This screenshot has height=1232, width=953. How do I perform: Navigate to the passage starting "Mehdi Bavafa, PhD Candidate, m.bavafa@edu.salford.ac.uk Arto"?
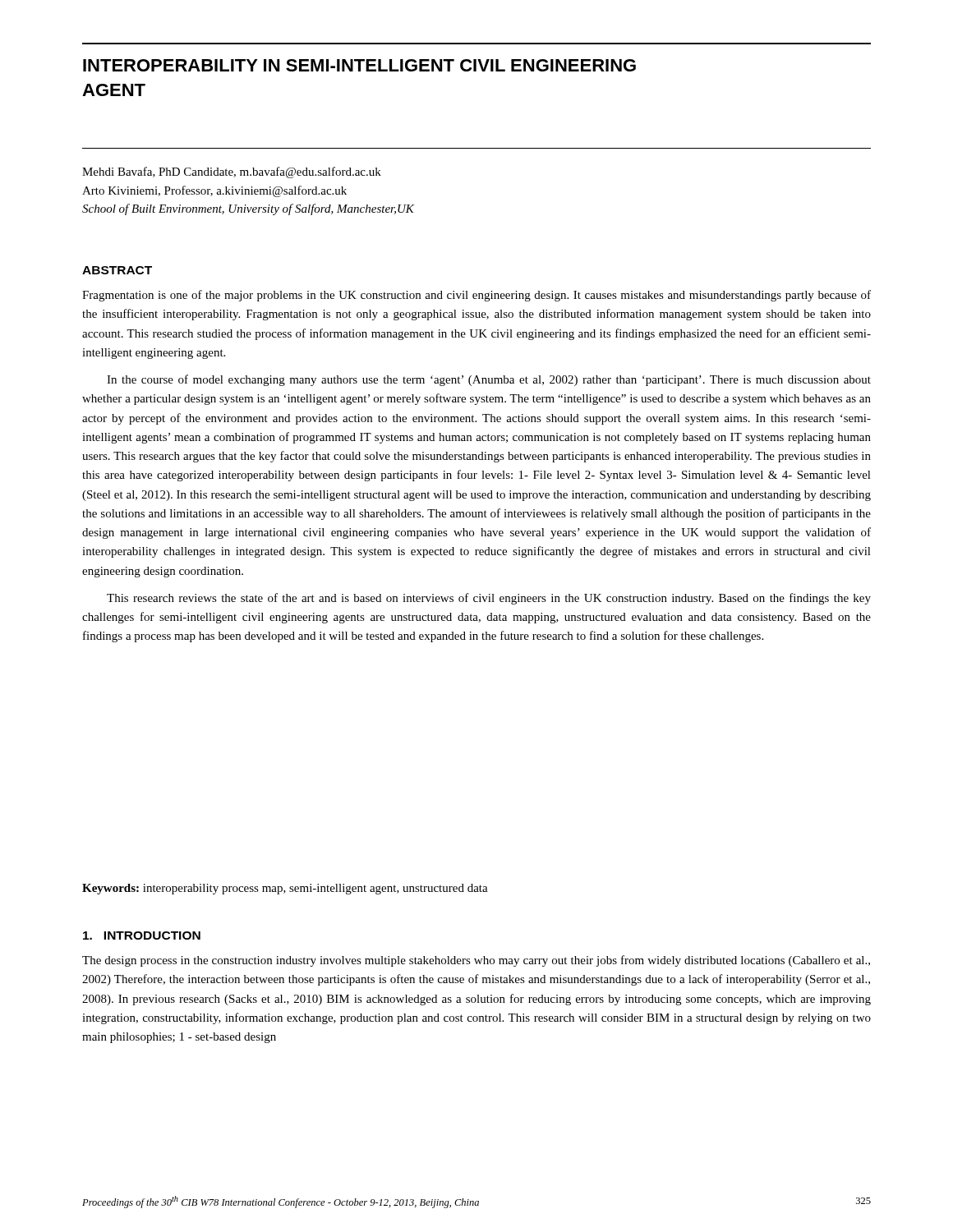232,172
